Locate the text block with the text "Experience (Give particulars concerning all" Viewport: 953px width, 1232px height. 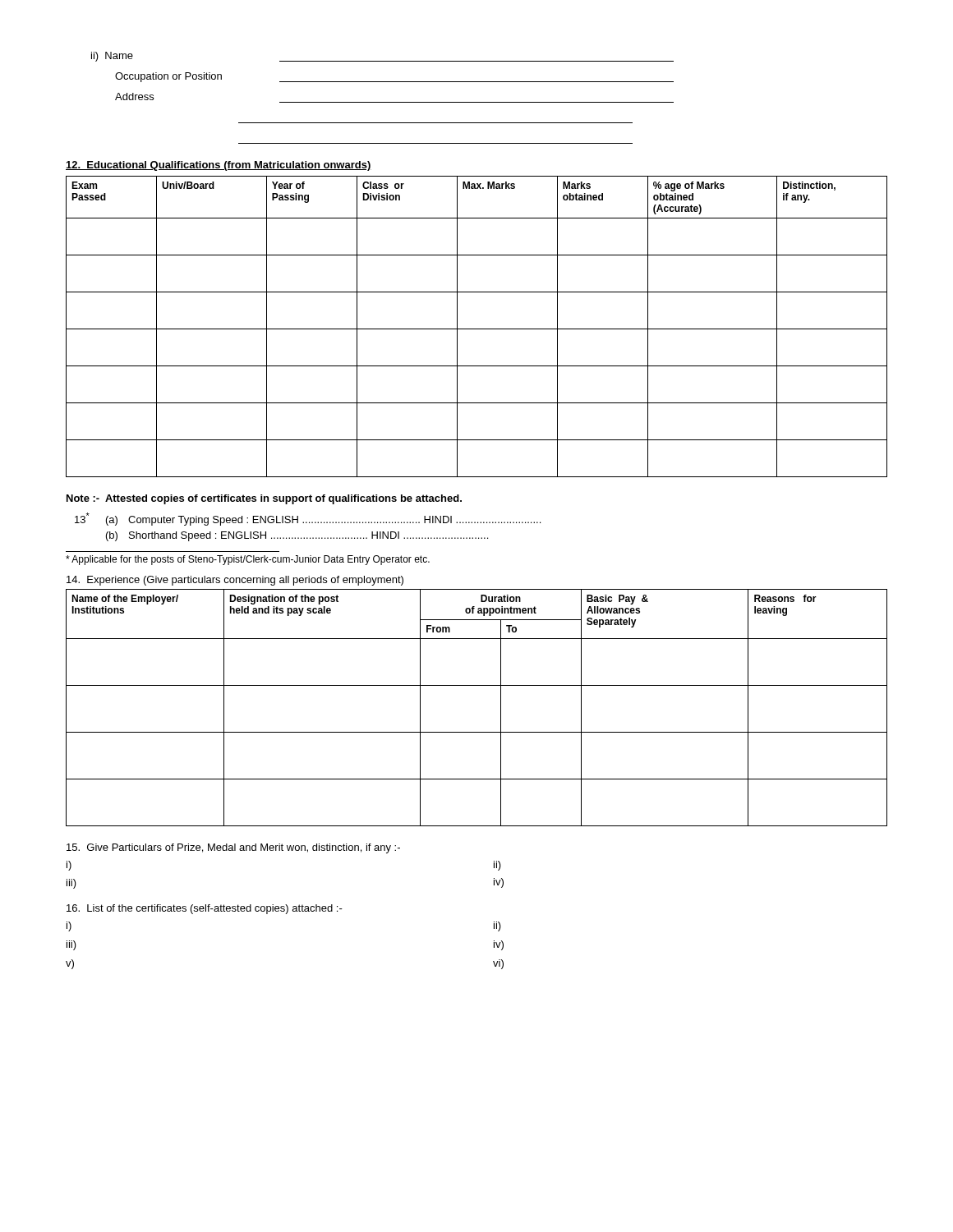(x=235, y=580)
